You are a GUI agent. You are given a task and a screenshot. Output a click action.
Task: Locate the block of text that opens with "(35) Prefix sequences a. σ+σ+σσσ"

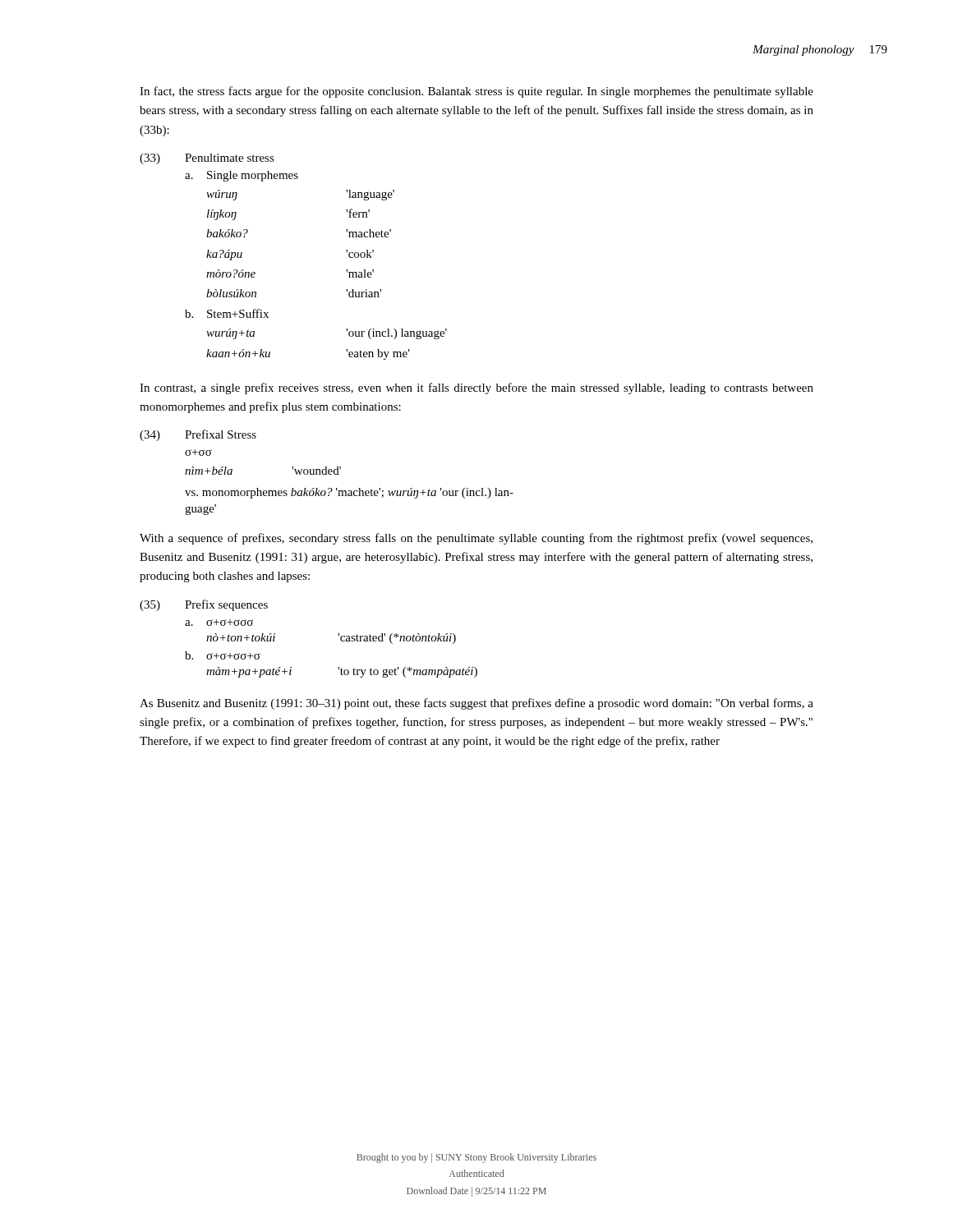(x=204, y=605)
